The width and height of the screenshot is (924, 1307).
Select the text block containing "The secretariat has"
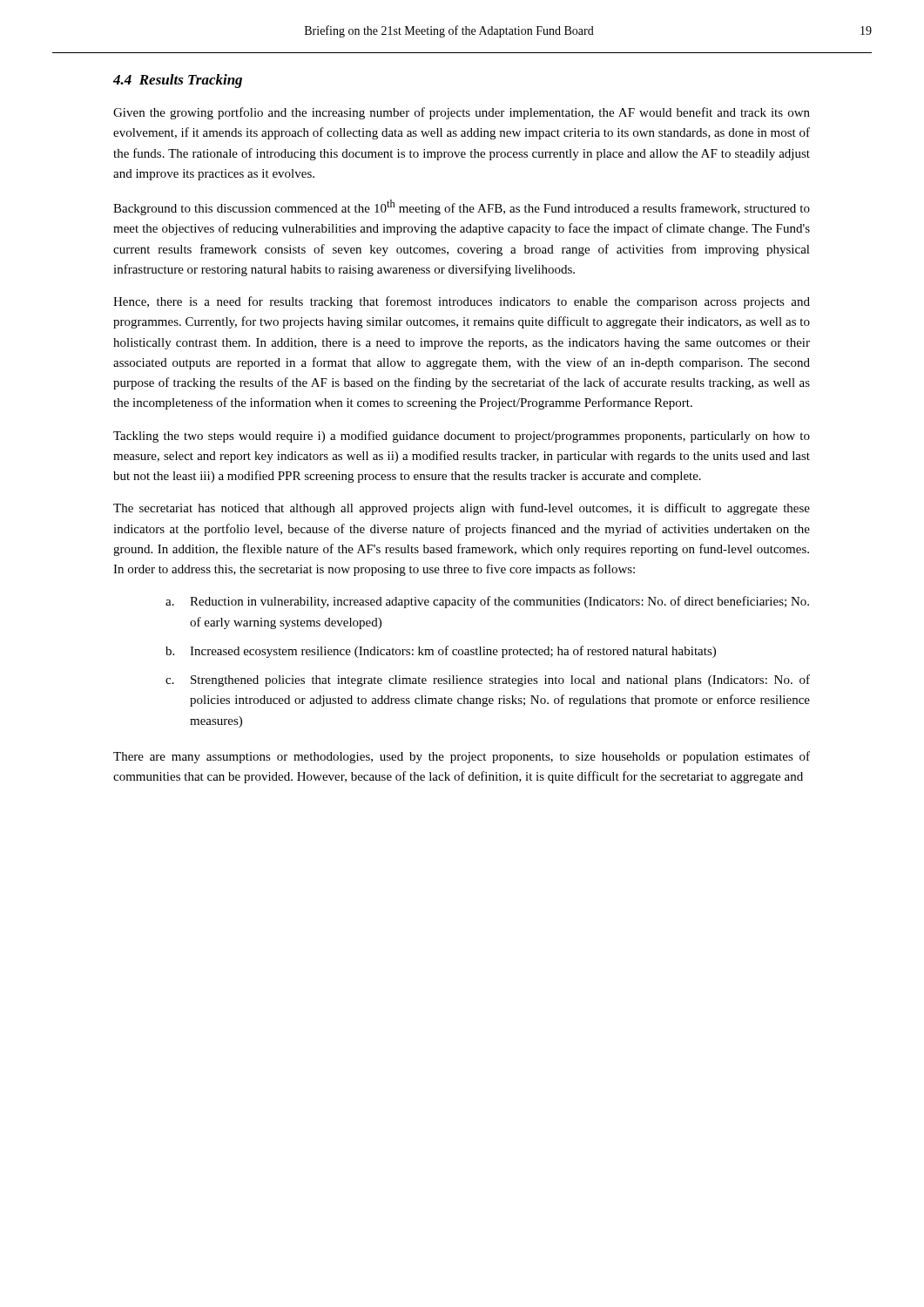point(462,539)
